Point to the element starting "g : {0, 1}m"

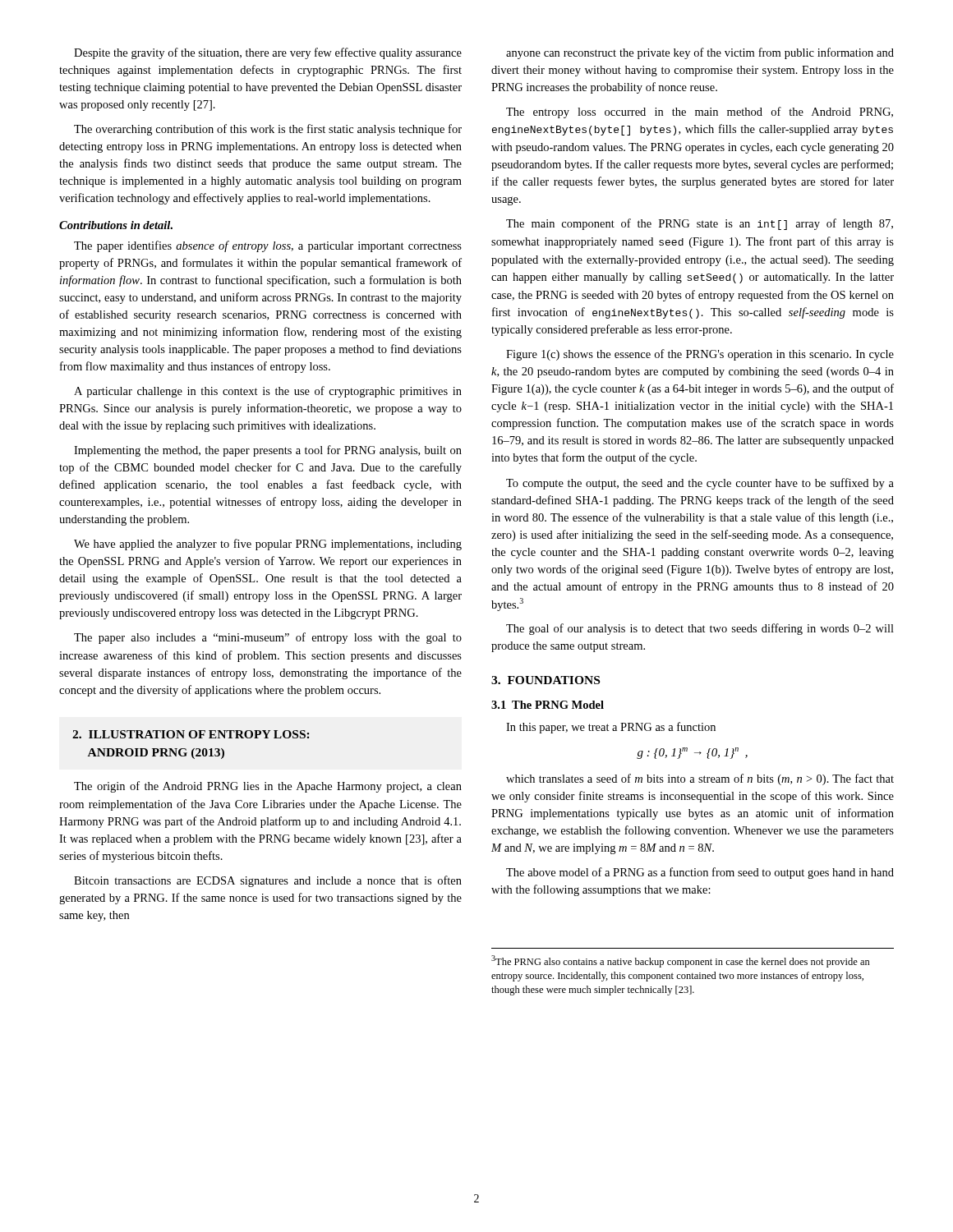click(693, 752)
